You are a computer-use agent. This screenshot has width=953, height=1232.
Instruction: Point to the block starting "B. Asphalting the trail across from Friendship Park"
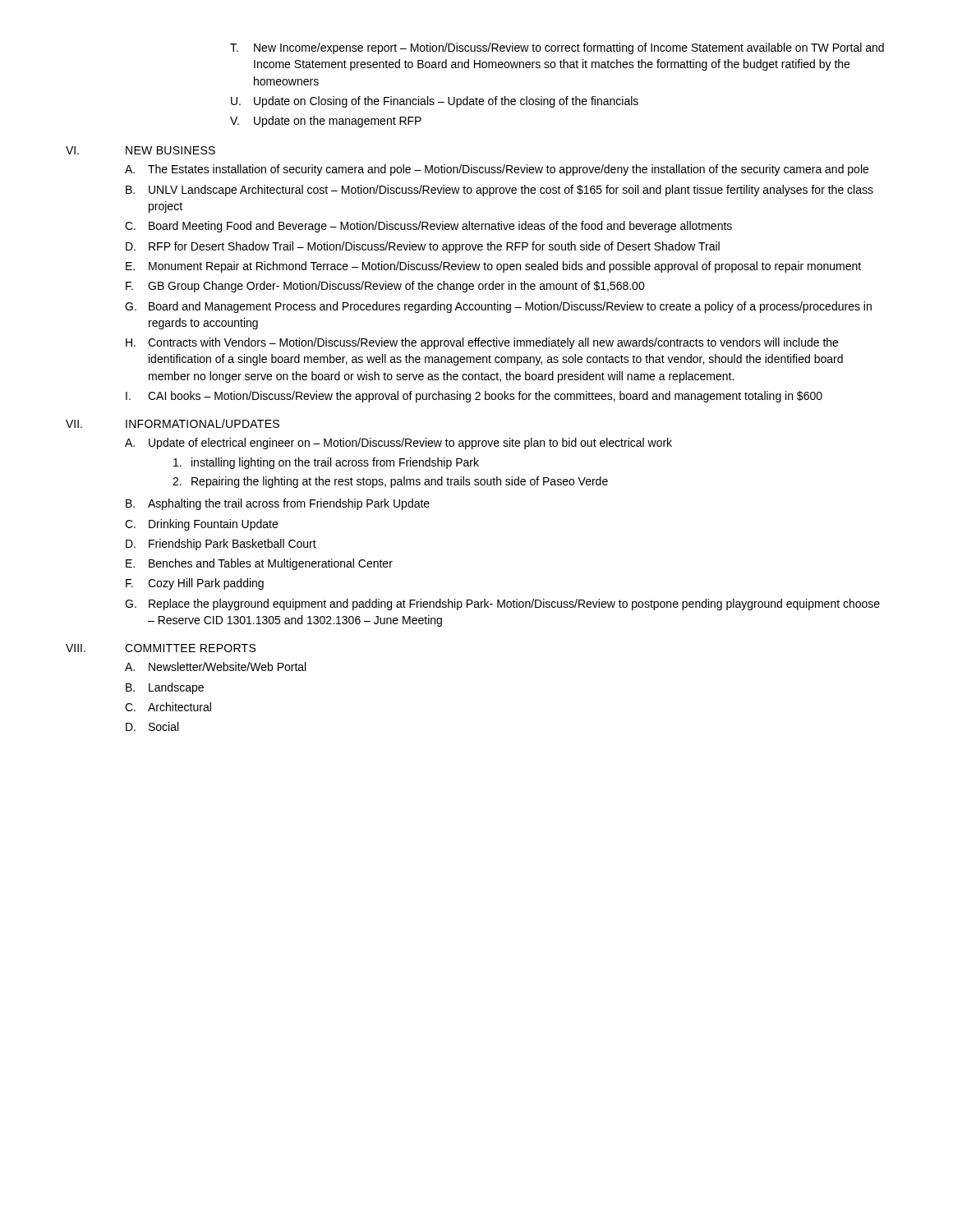pos(278,504)
